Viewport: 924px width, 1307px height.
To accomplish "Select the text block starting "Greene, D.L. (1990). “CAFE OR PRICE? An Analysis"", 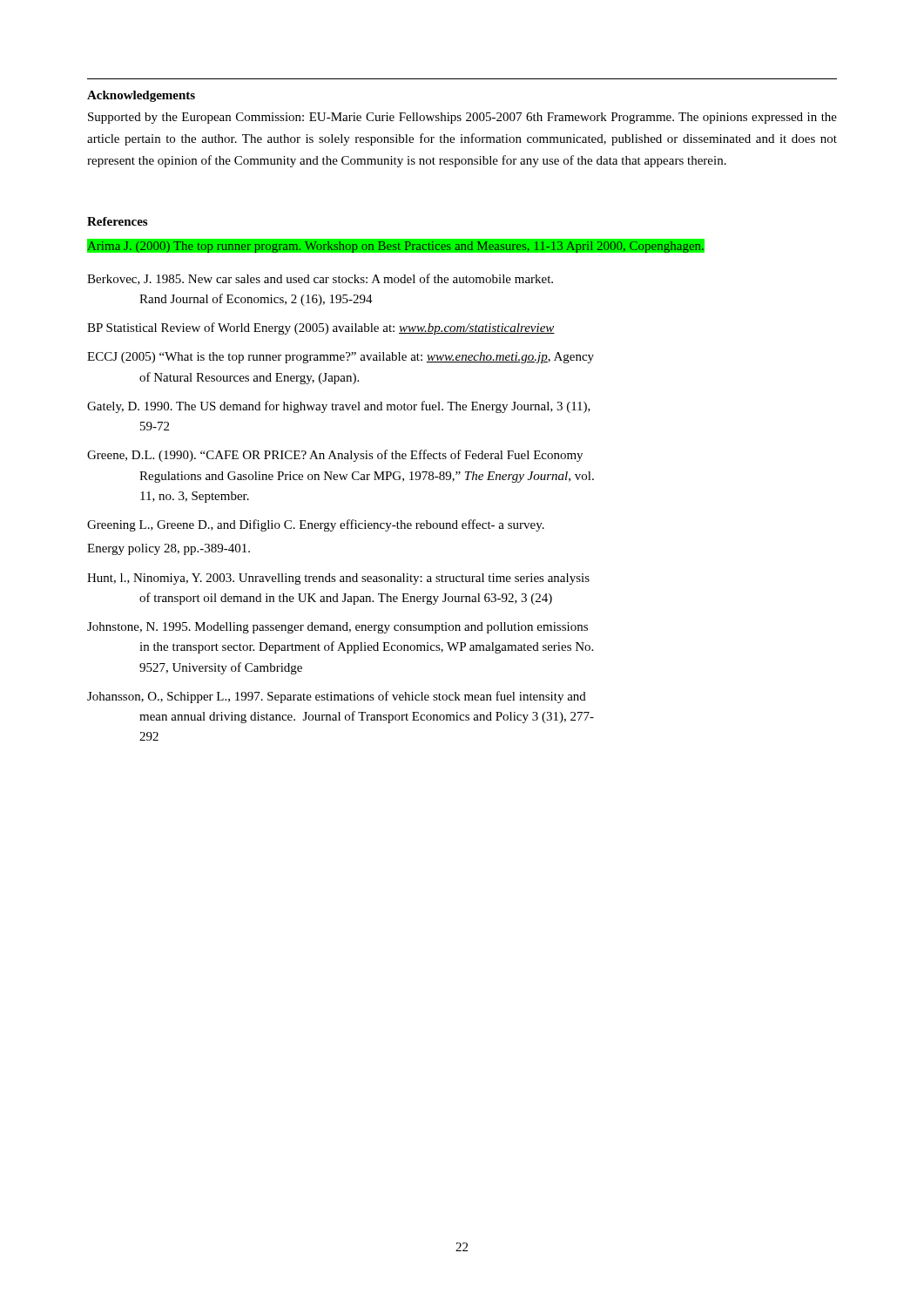I will pos(341,477).
